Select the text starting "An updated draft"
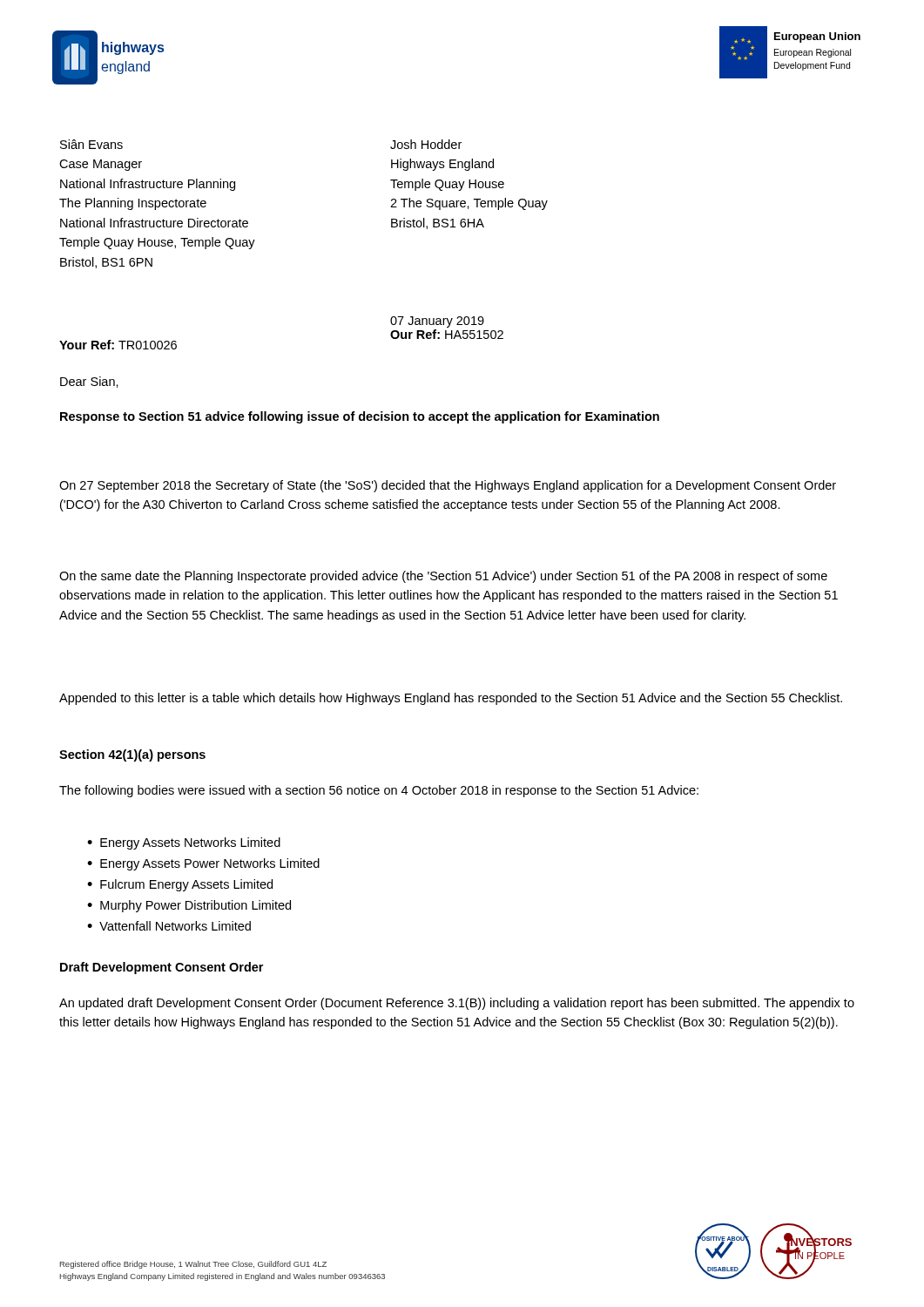 click(457, 1013)
